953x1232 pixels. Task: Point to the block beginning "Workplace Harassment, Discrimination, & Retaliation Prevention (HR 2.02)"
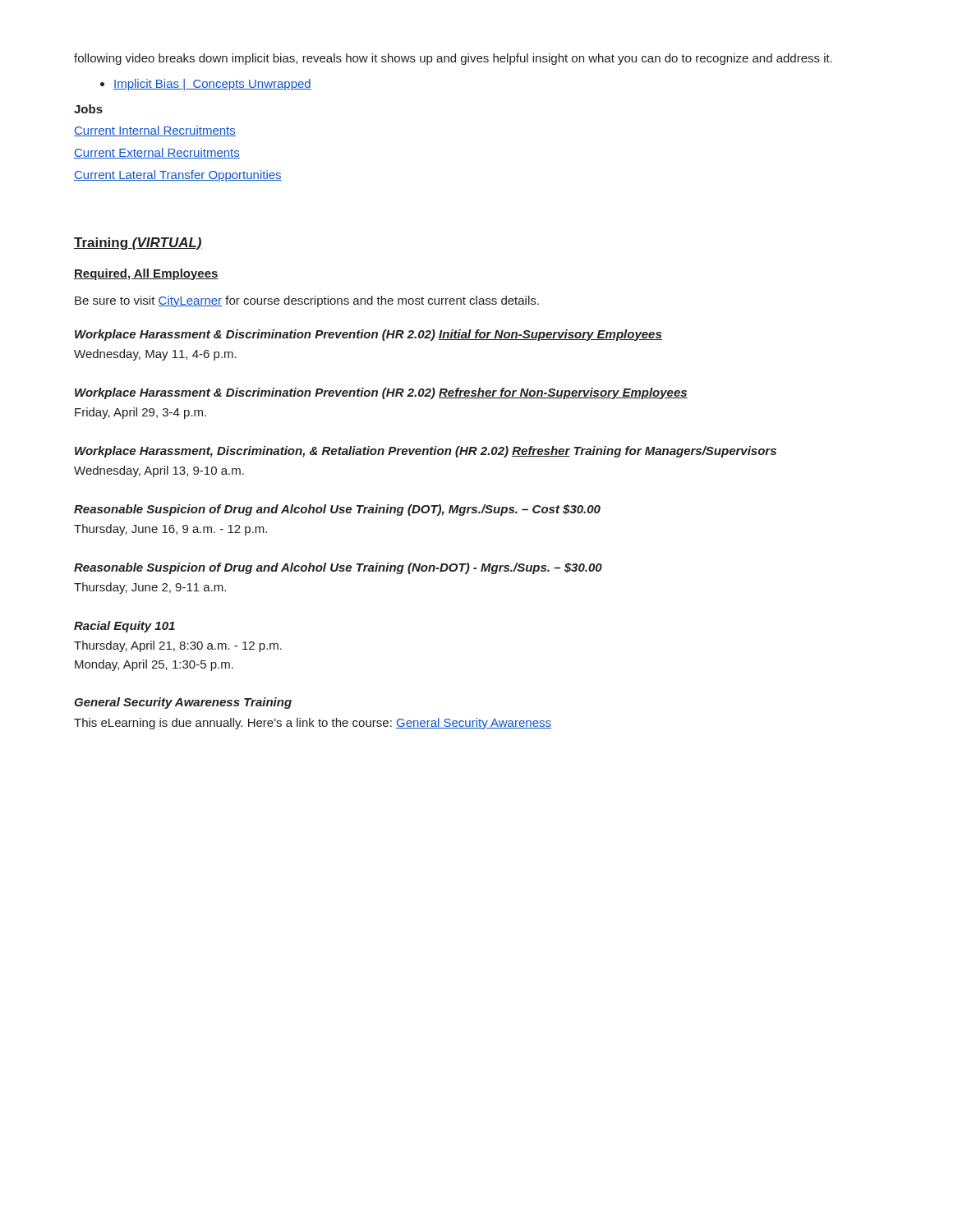click(x=476, y=461)
